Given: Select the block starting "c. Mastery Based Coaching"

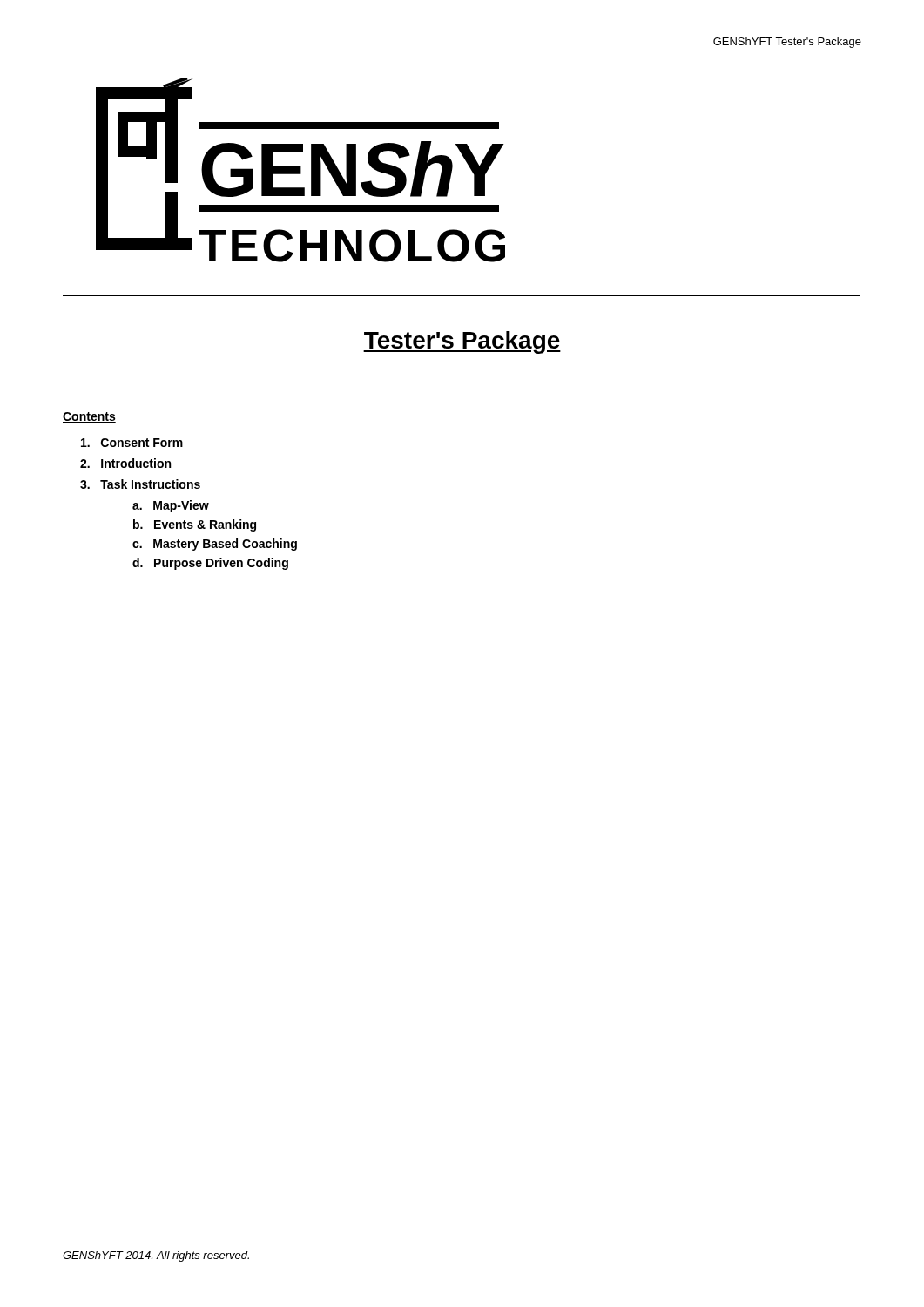Looking at the screenshot, I should click(215, 544).
